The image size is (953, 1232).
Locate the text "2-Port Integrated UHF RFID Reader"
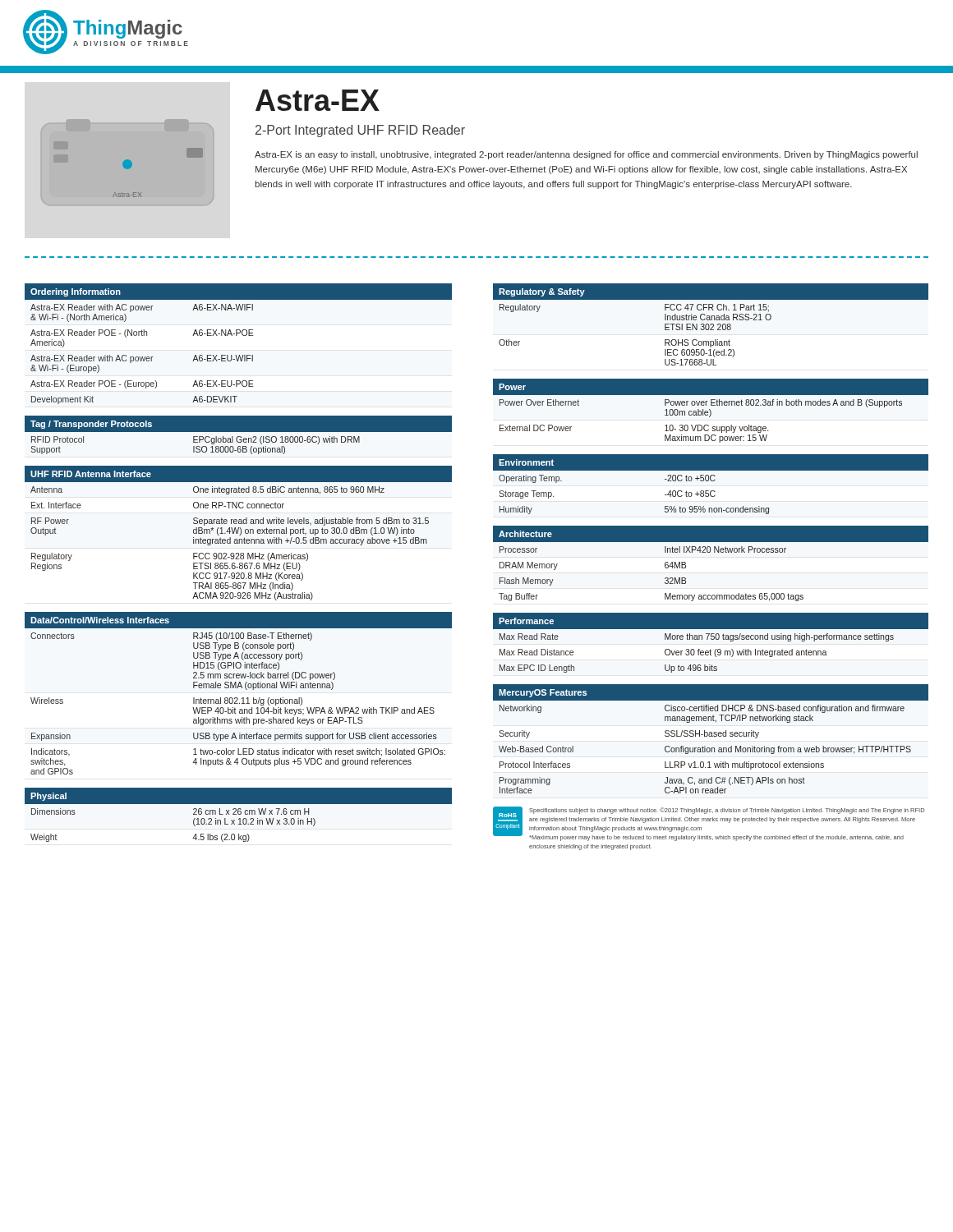[x=360, y=130]
